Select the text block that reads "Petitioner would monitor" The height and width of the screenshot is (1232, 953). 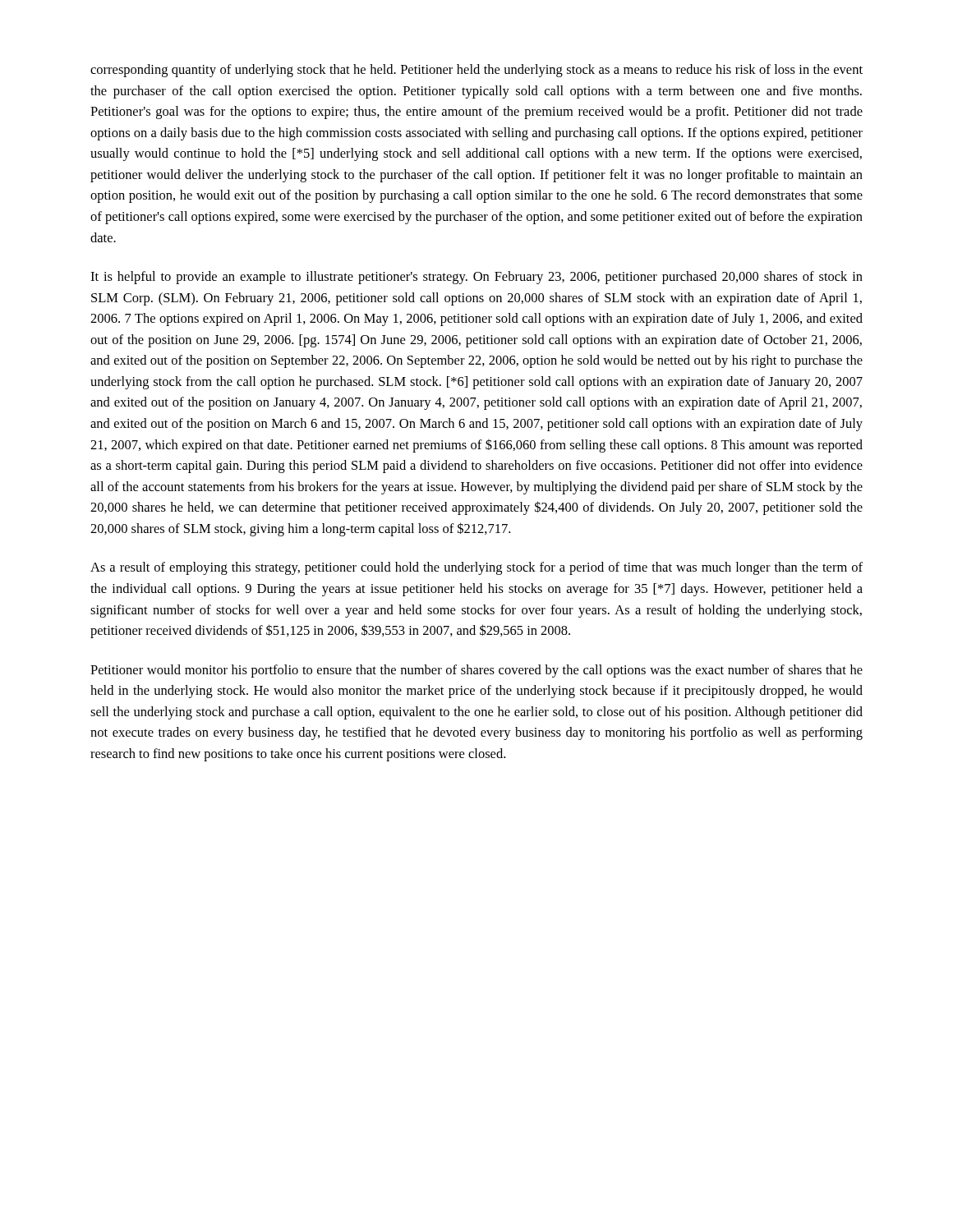(x=476, y=711)
